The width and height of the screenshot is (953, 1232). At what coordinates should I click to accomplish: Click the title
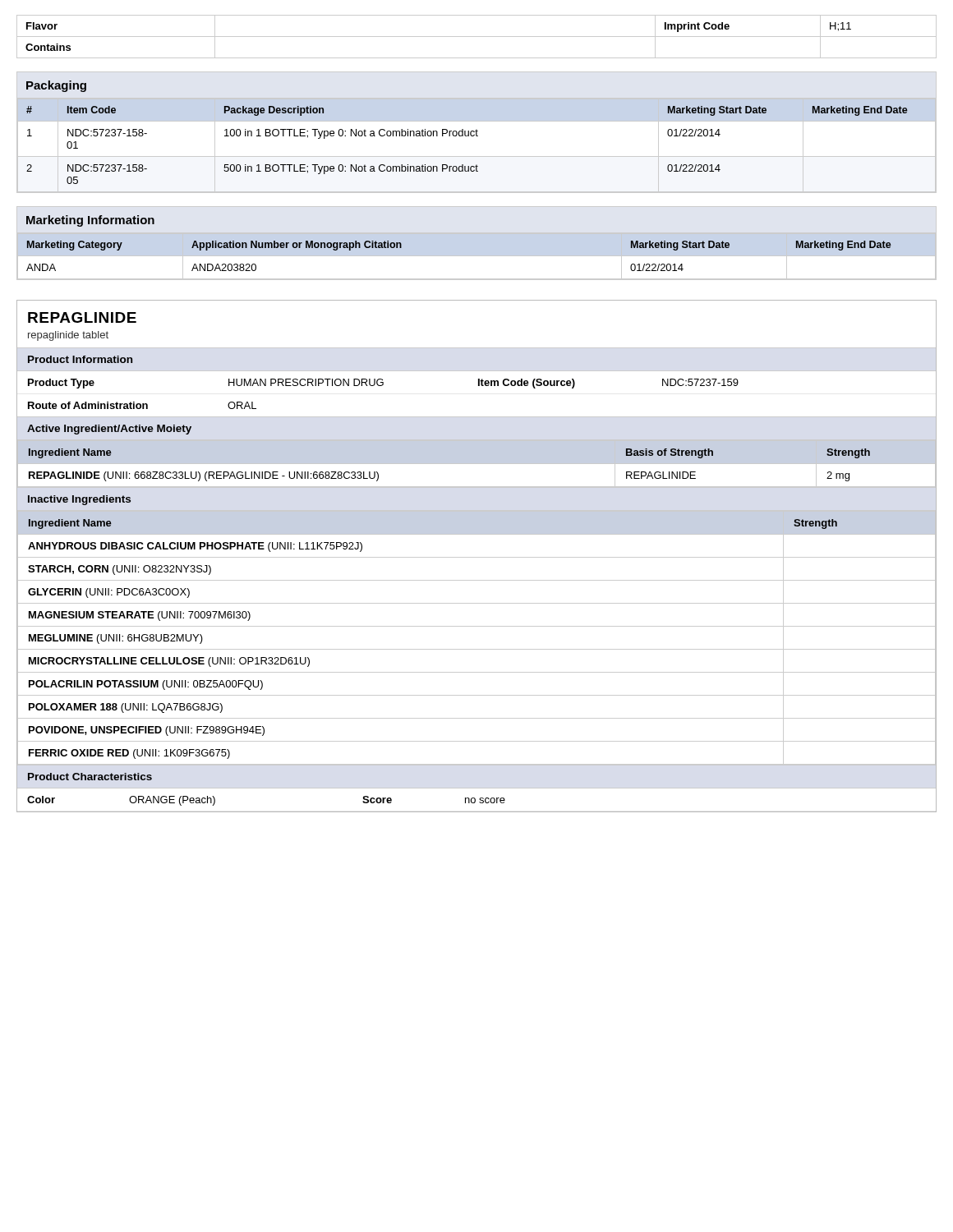(82, 317)
